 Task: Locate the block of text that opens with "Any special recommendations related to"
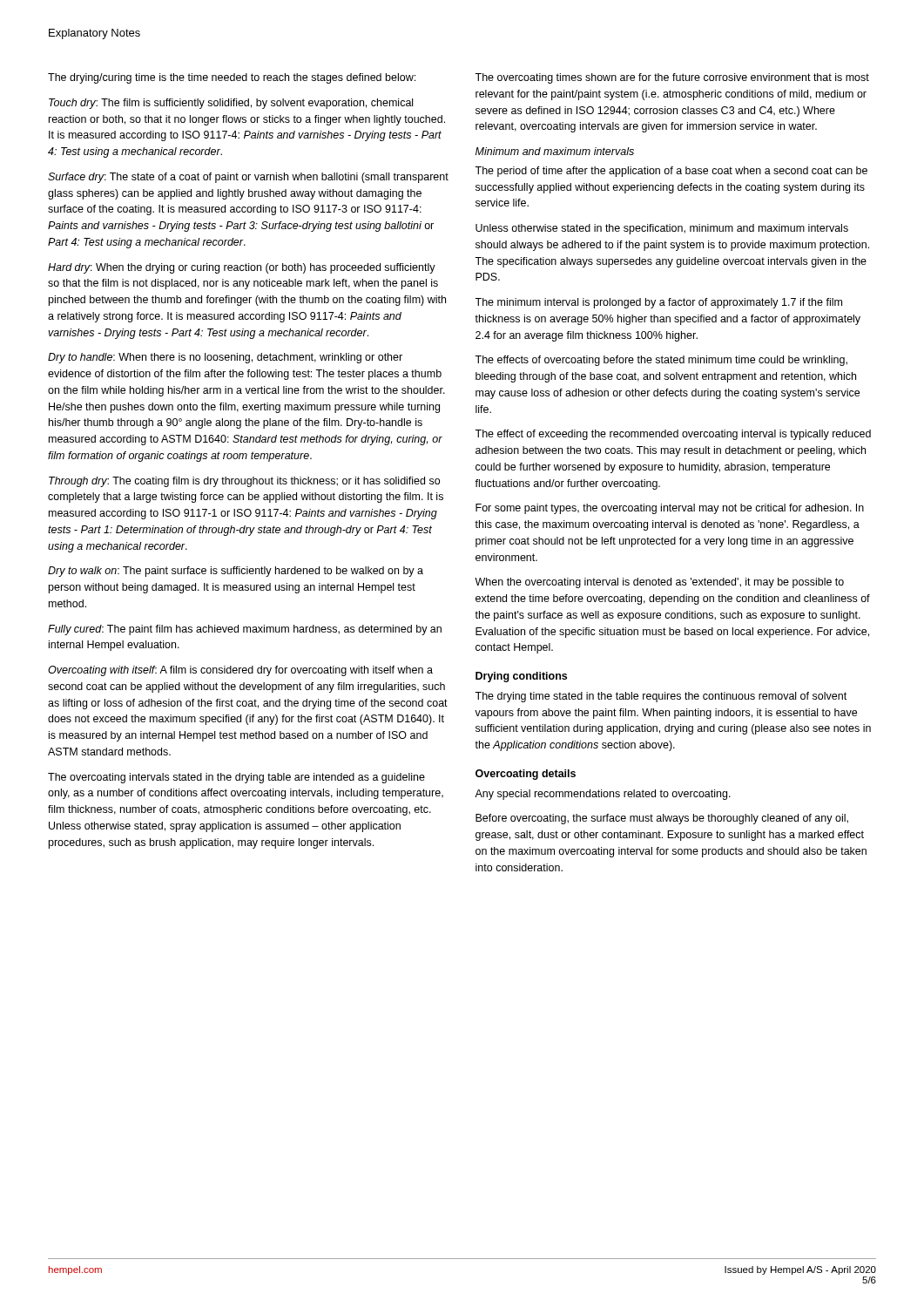coord(603,793)
